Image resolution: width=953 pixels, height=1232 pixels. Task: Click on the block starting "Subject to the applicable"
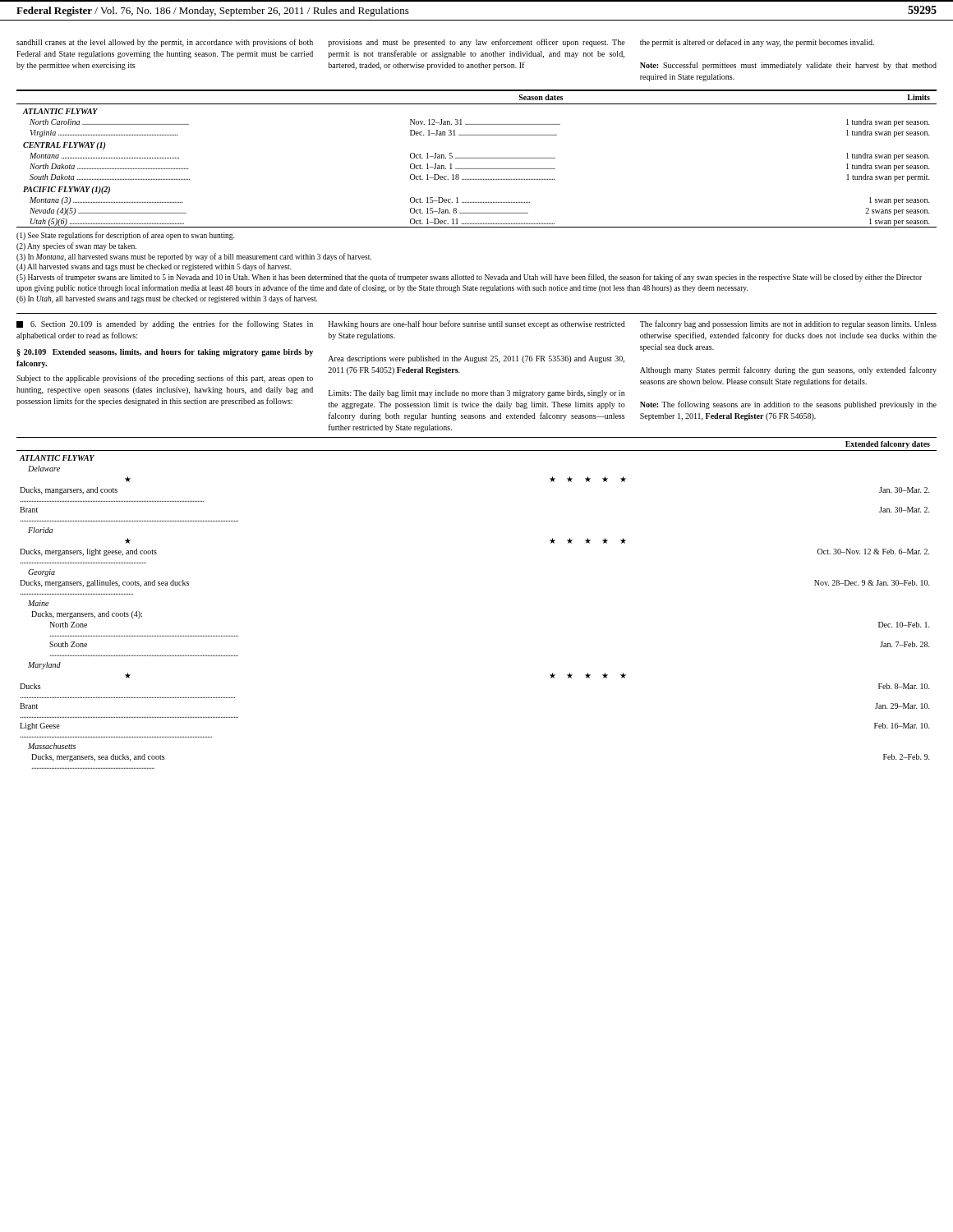click(x=165, y=389)
